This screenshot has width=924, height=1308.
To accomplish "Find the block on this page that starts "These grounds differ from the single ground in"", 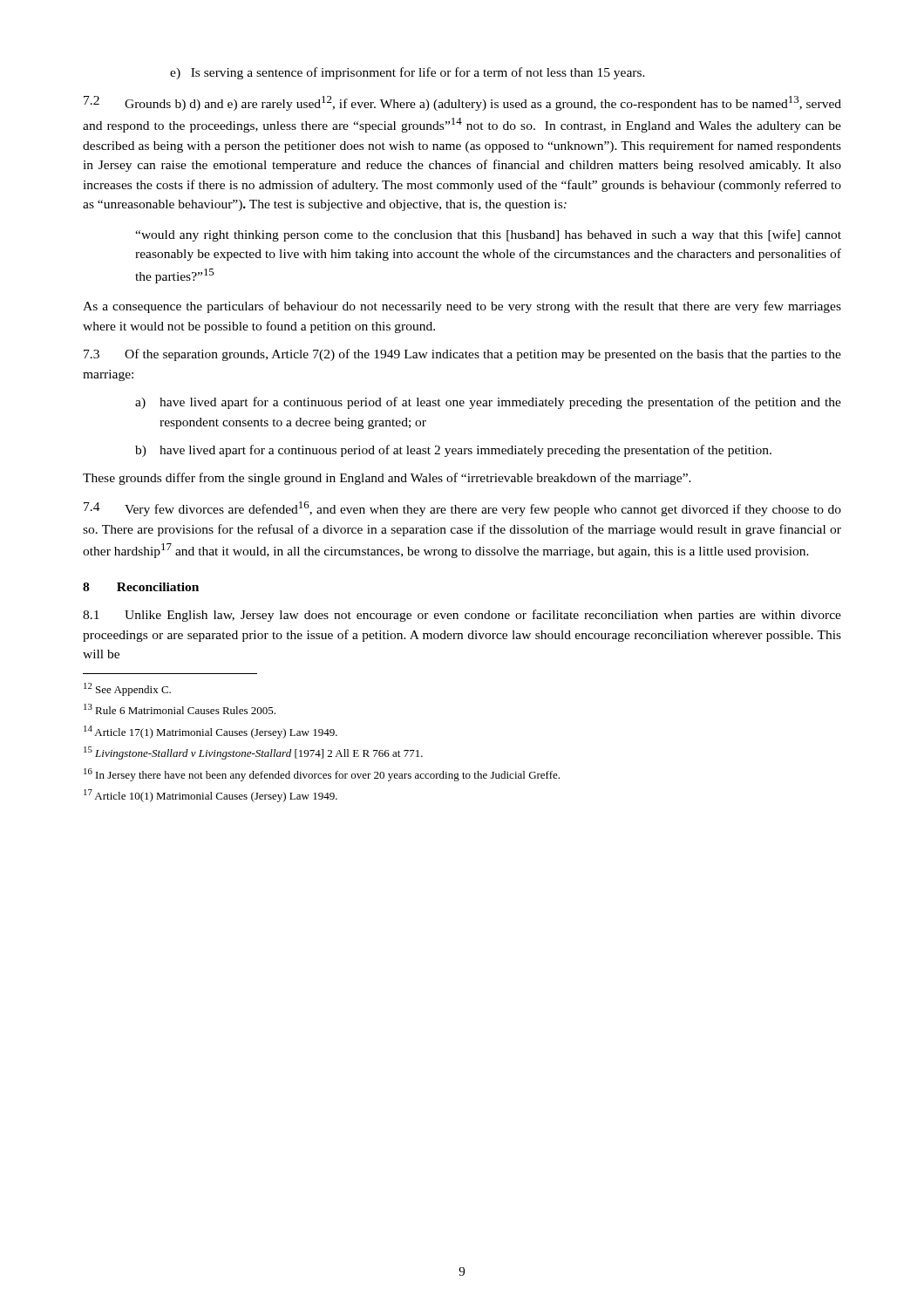I will tap(462, 478).
